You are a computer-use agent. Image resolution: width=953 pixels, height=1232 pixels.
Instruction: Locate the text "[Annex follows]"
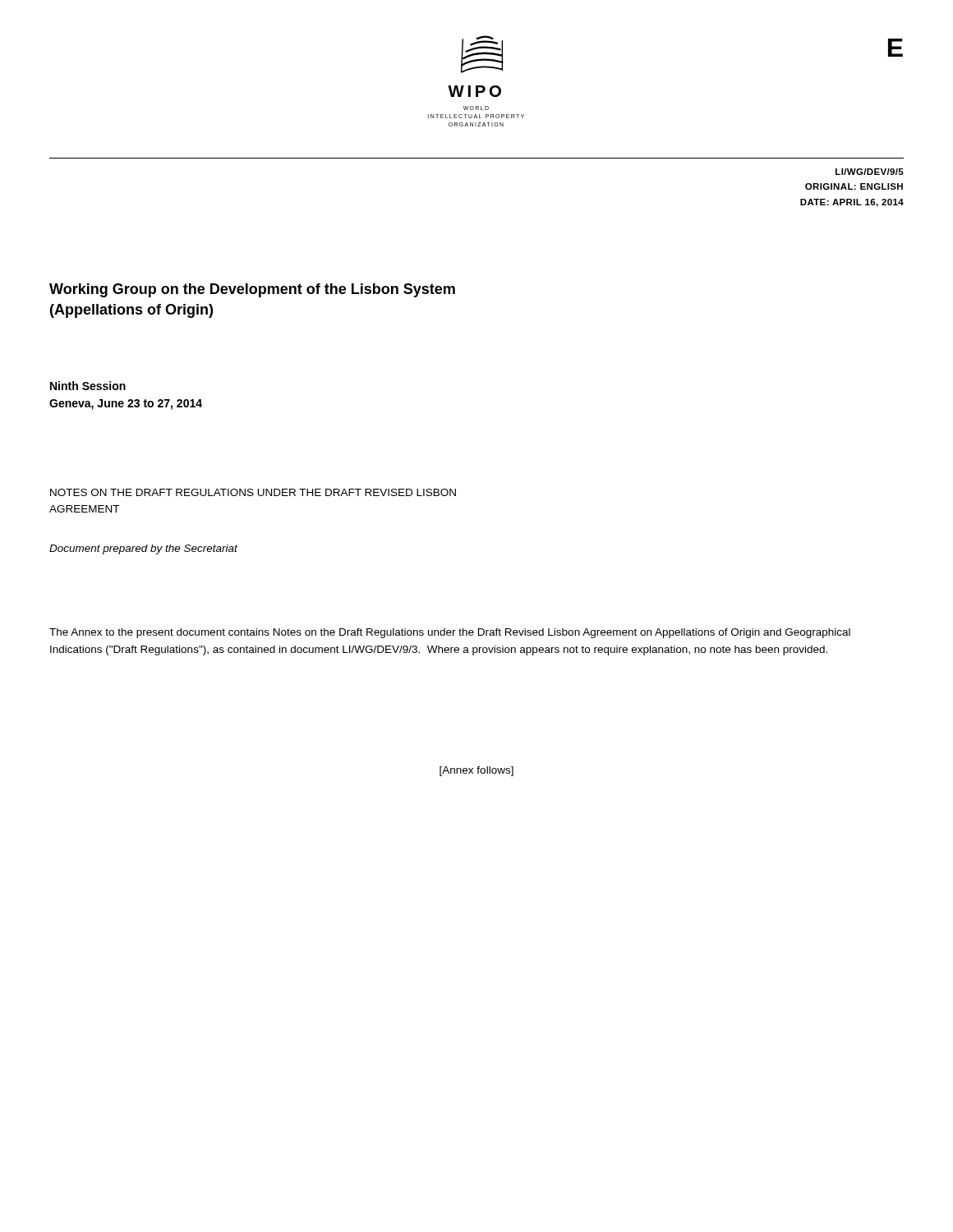pyautogui.click(x=476, y=770)
